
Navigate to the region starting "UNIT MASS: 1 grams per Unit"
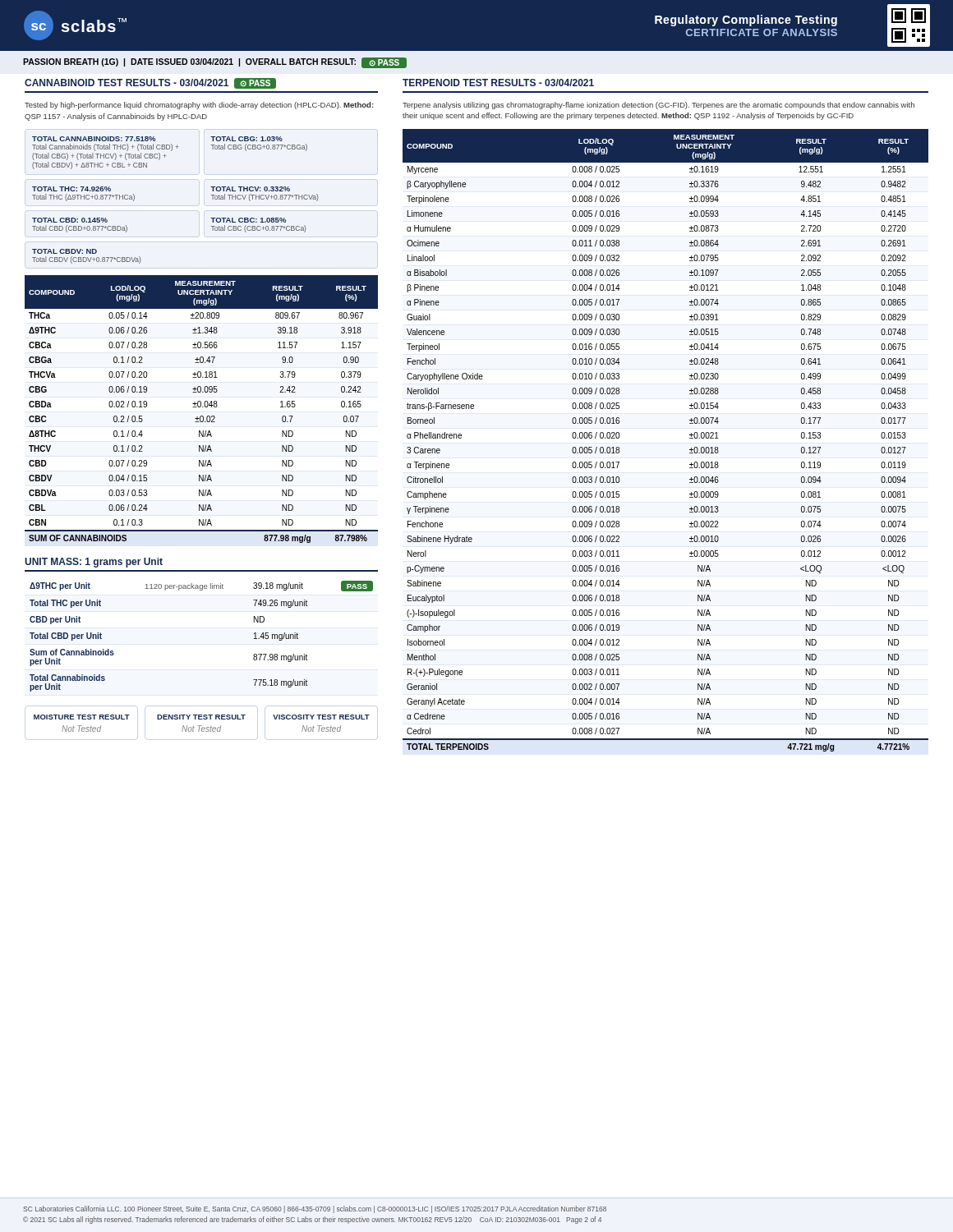click(x=94, y=562)
